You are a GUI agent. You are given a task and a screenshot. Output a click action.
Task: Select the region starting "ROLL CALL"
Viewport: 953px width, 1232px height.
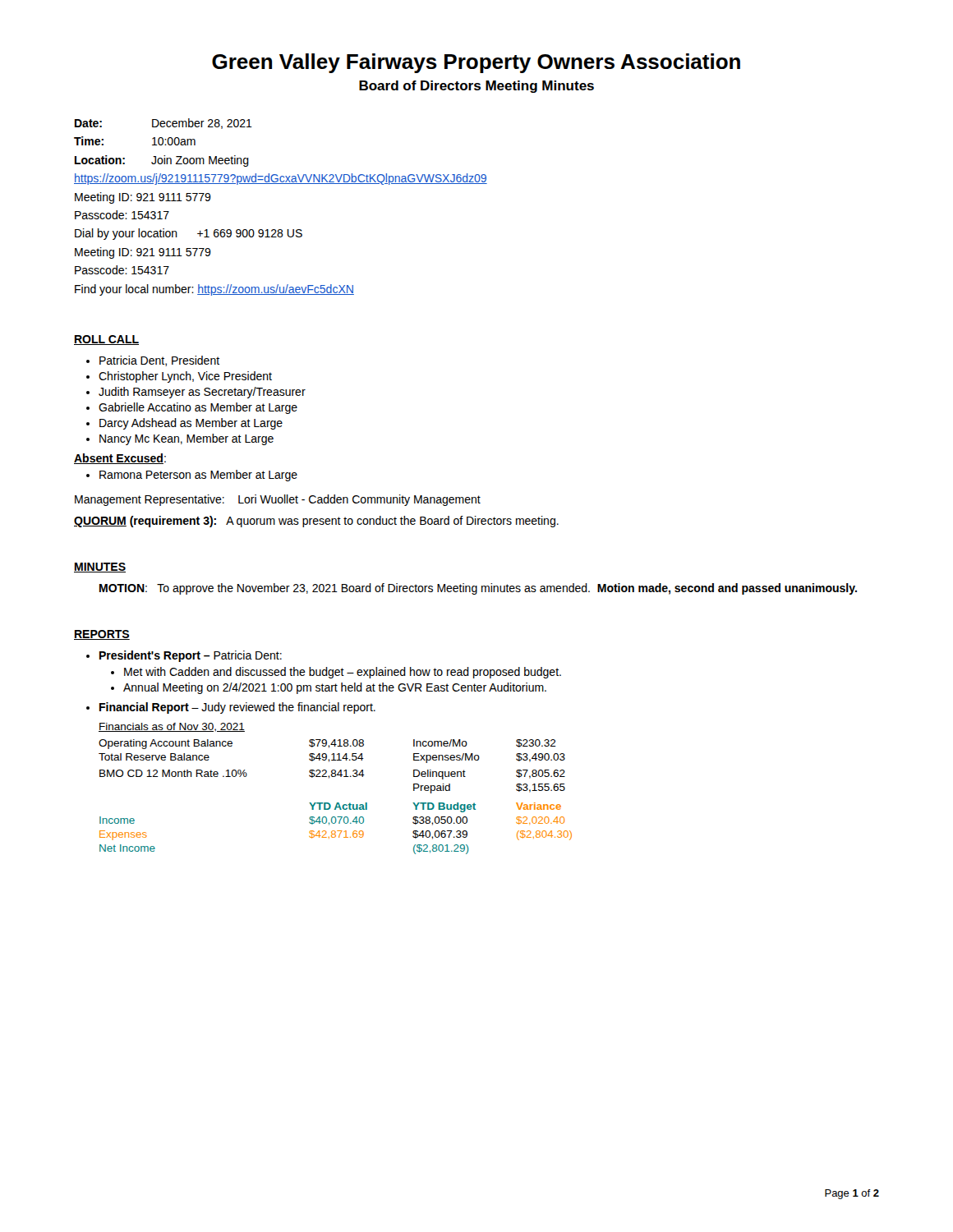(106, 339)
